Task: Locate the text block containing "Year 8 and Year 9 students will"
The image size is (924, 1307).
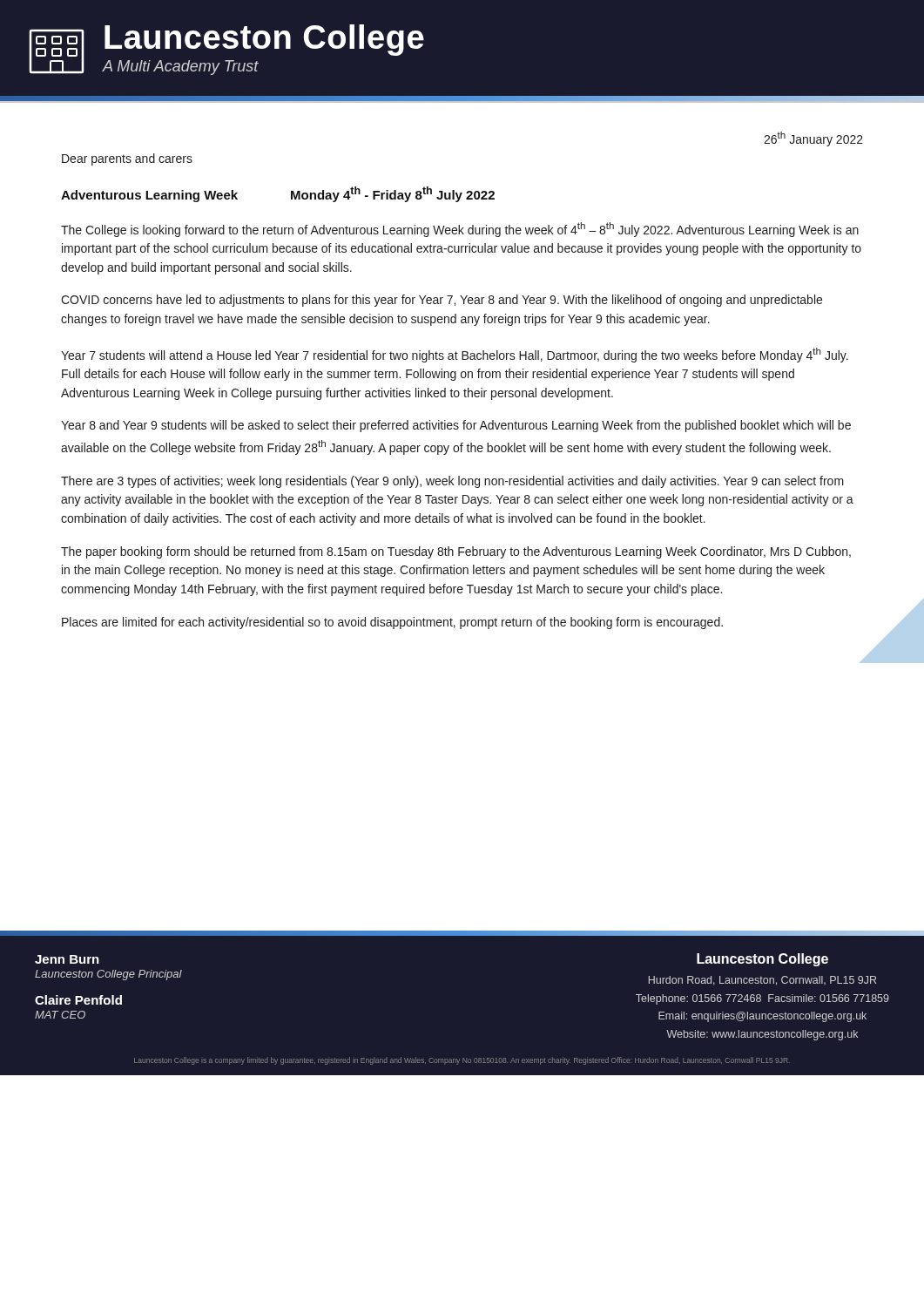Action: [x=456, y=437]
